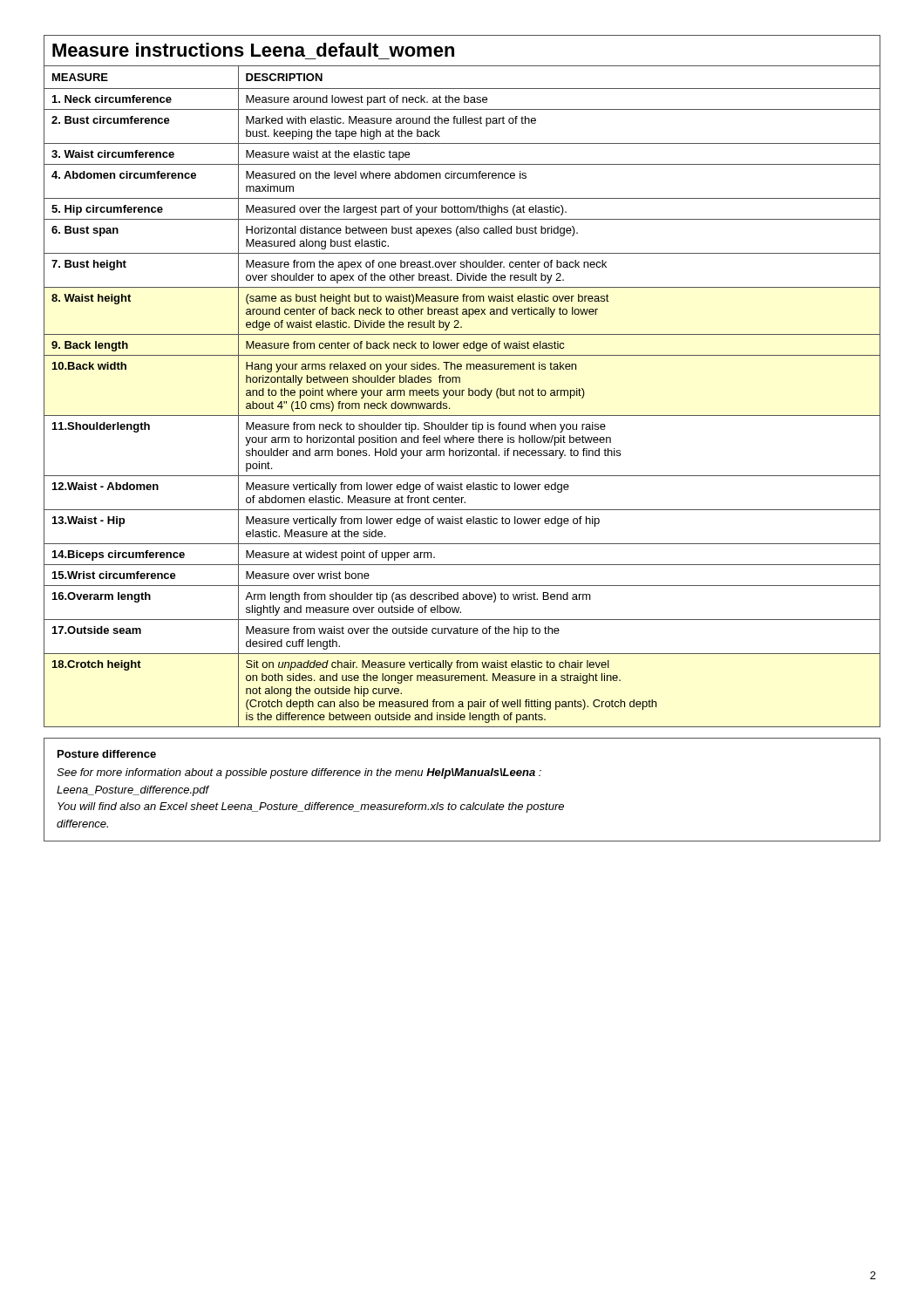Locate a table
Image resolution: width=924 pixels, height=1308 pixels.
pos(462,381)
